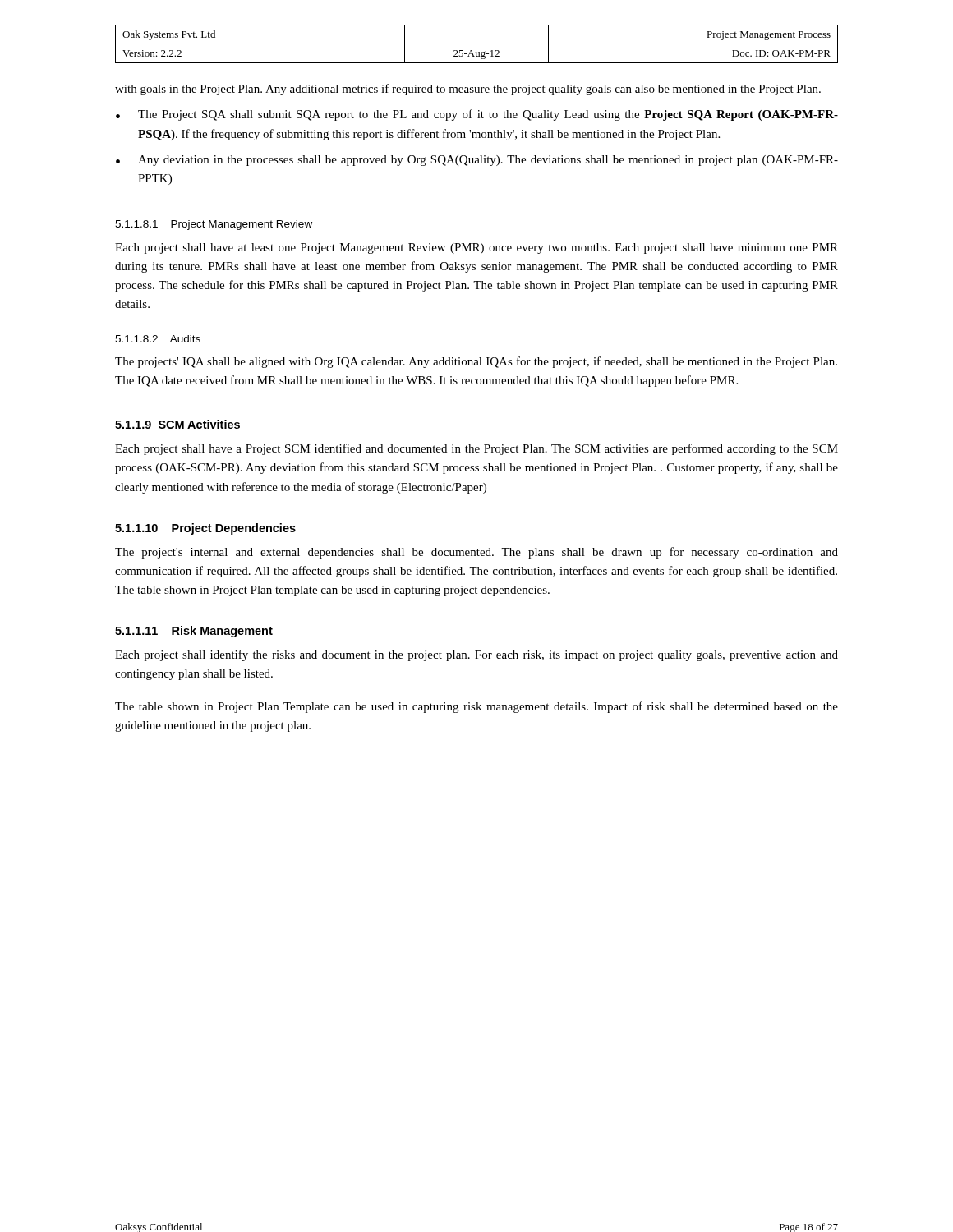Viewport: 953px width, 1232px height.
Task: Find the text block starting "• The Project SQA shall submit SQA"
Action: [476, 124]
